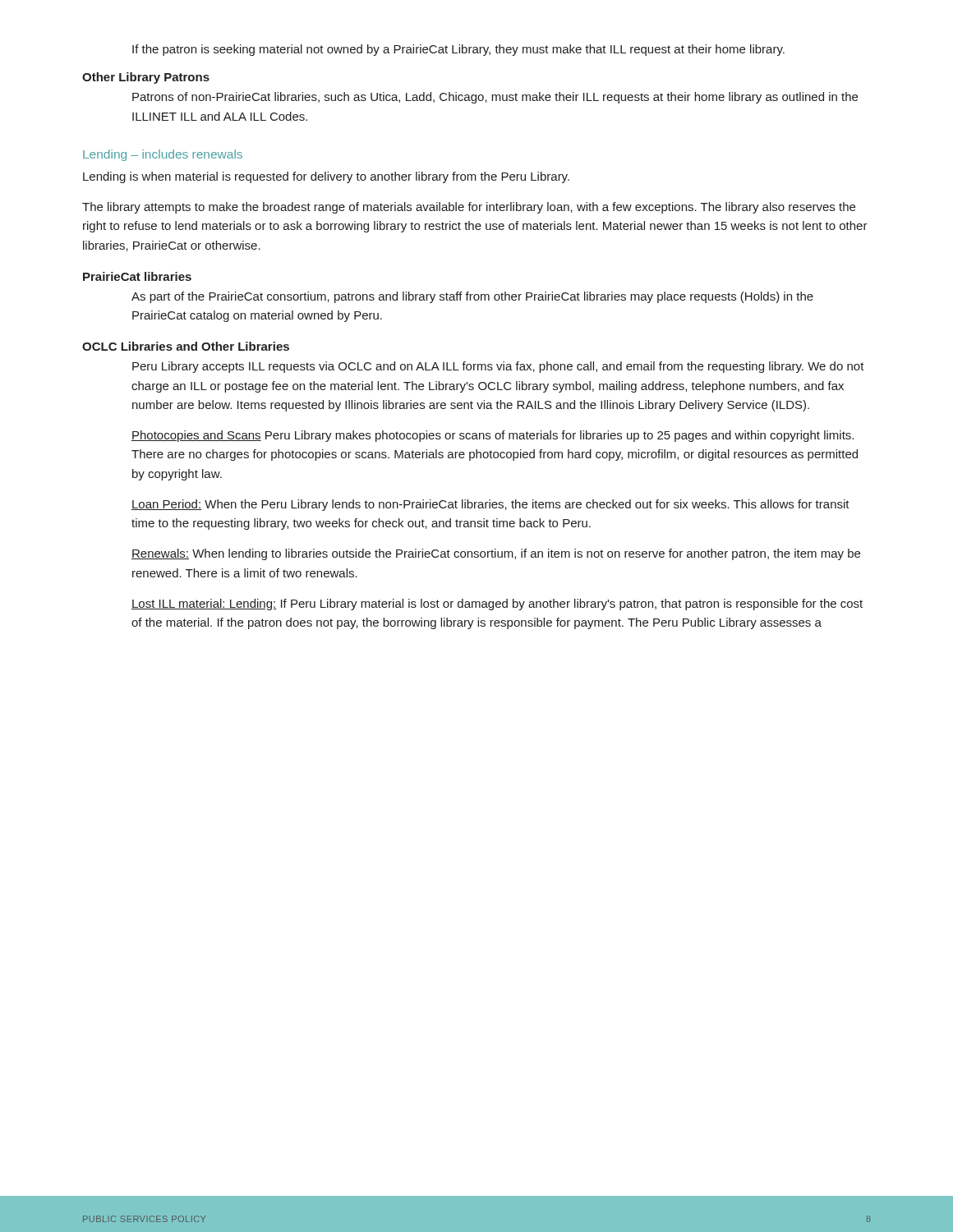Screen dimensions: 1232x953
Task: Point to "Other Library Patrons"
Action: (146, 77)
